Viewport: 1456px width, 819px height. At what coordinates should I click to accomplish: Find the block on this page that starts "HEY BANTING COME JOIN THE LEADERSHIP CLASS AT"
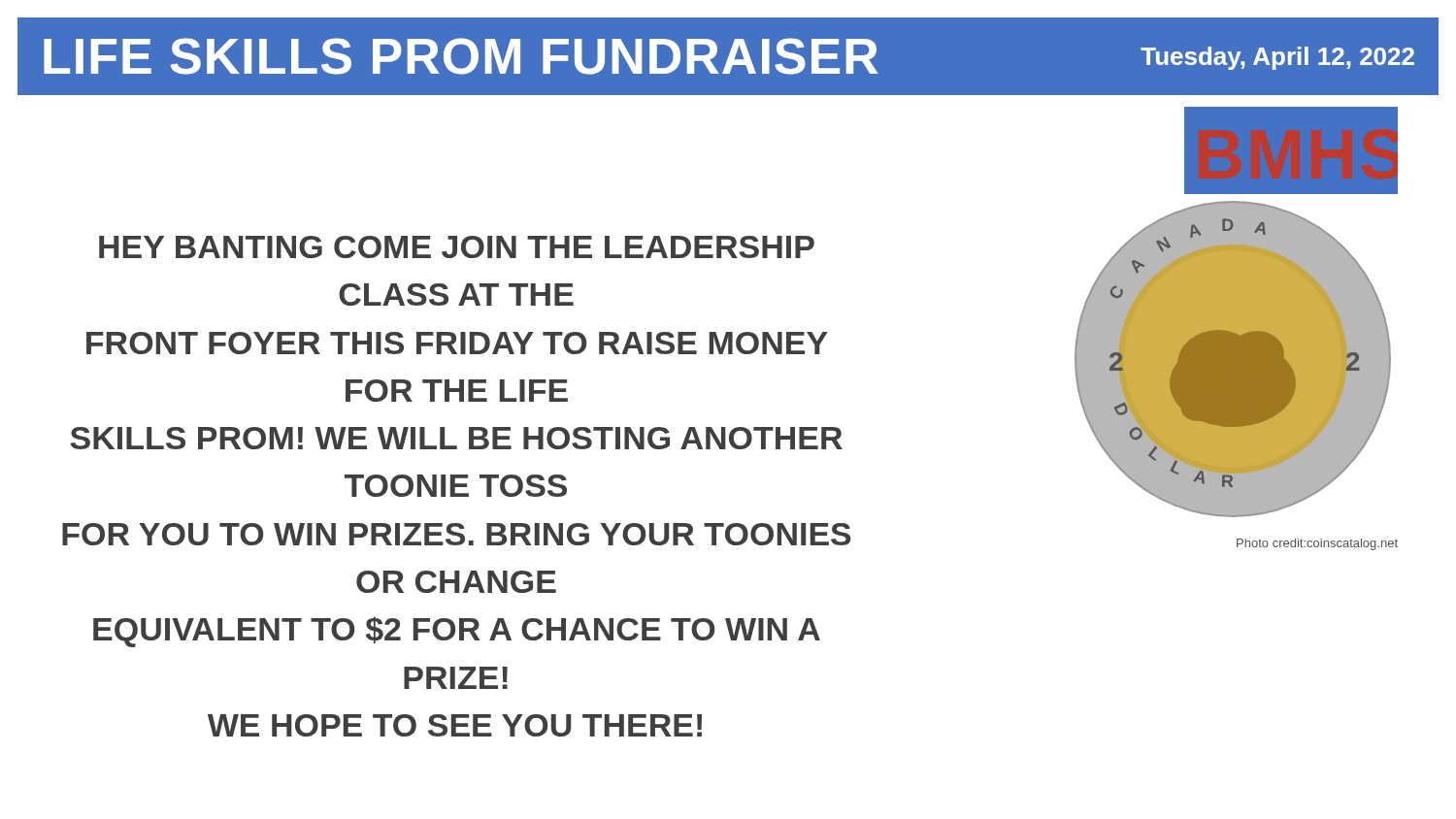pos(456,486)
